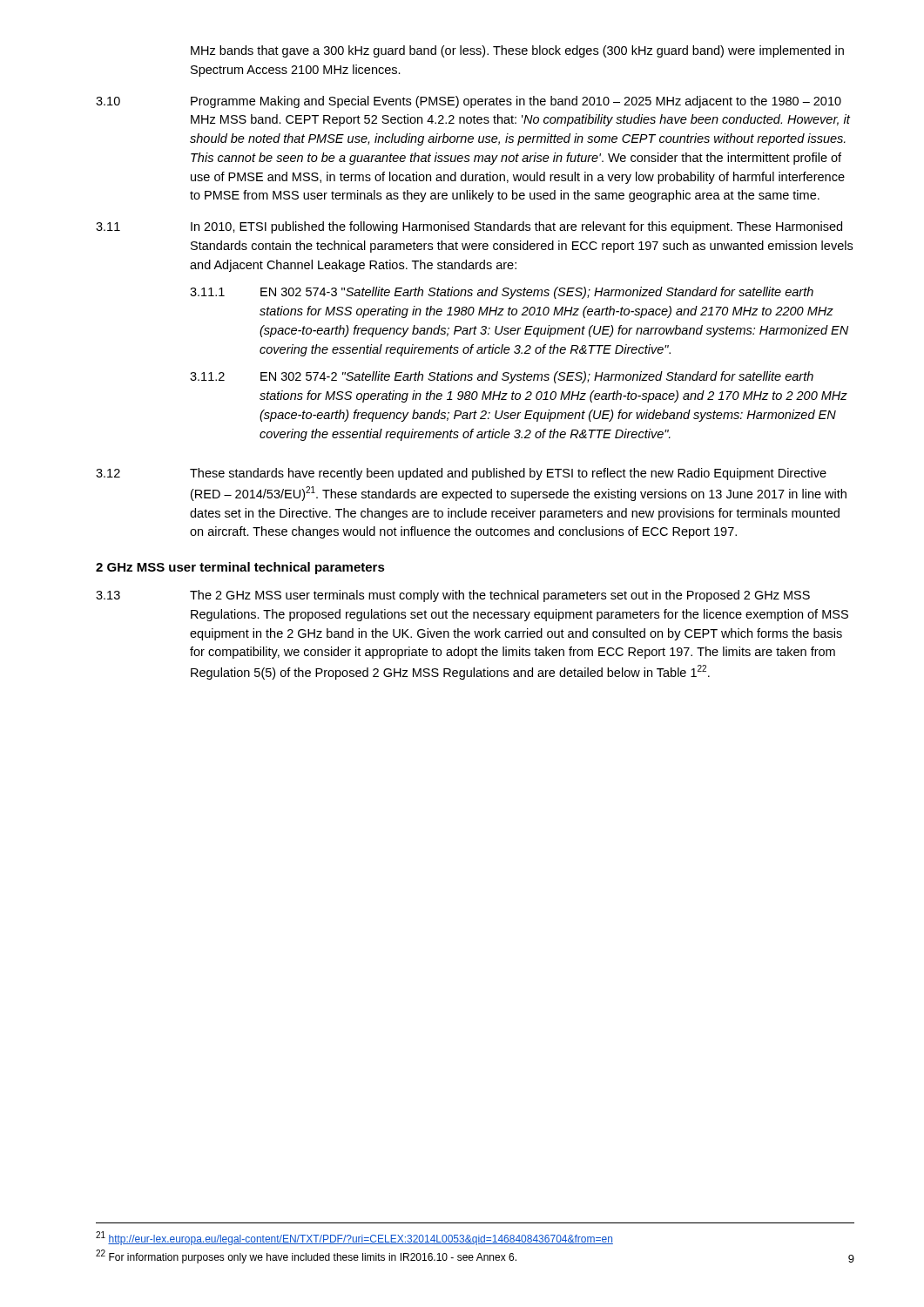Select the list item with the text "3.10 Programme Making and"
Image resolution: width=924 pixels, height=1307 pixels.
coord(475,149)
